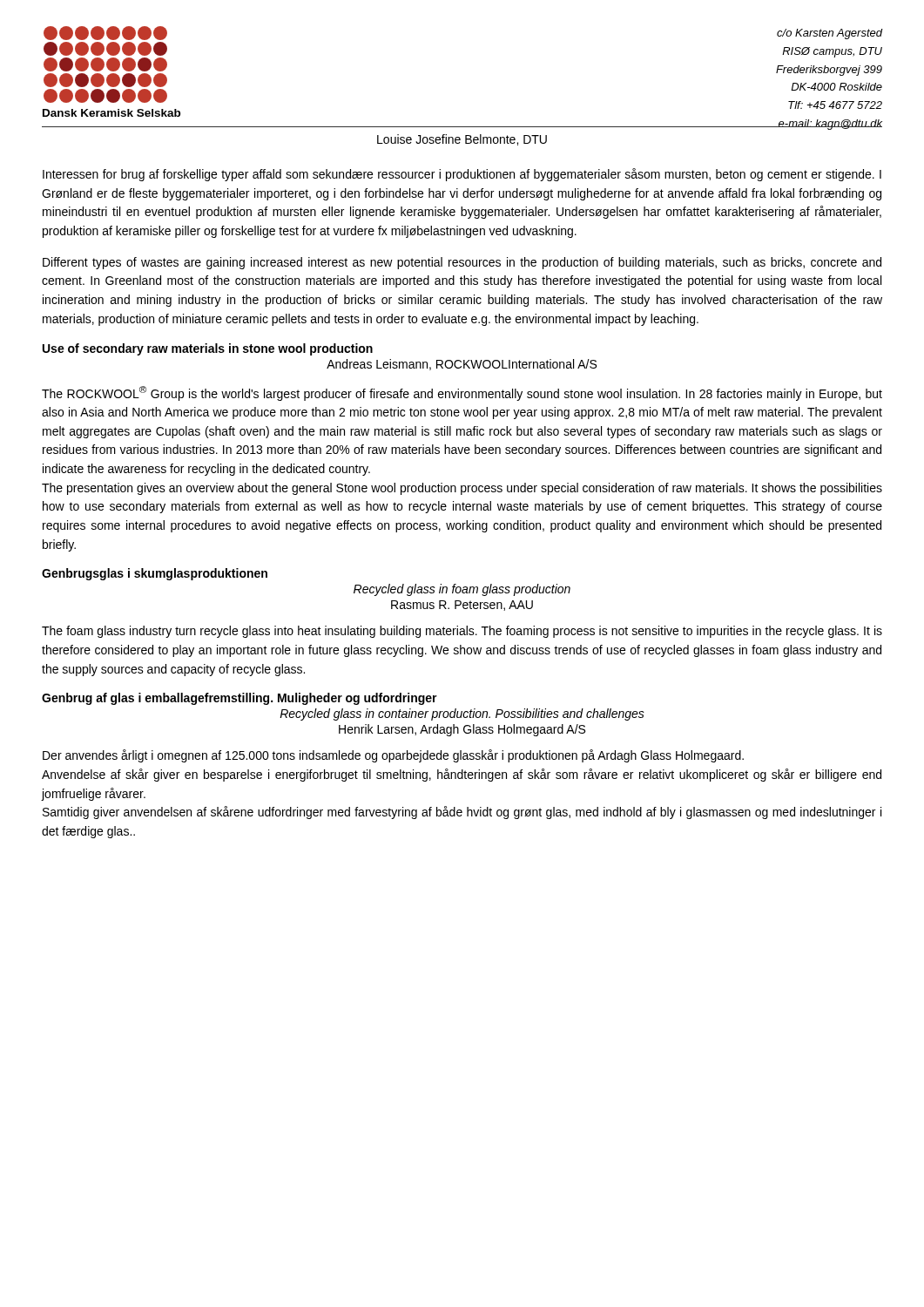Find the block on this page that starts "Der anvendes årligt i omegnen af 125.000"
Image resolution: width=924 pixels, height=1307 pixels.
coord(393,756)
